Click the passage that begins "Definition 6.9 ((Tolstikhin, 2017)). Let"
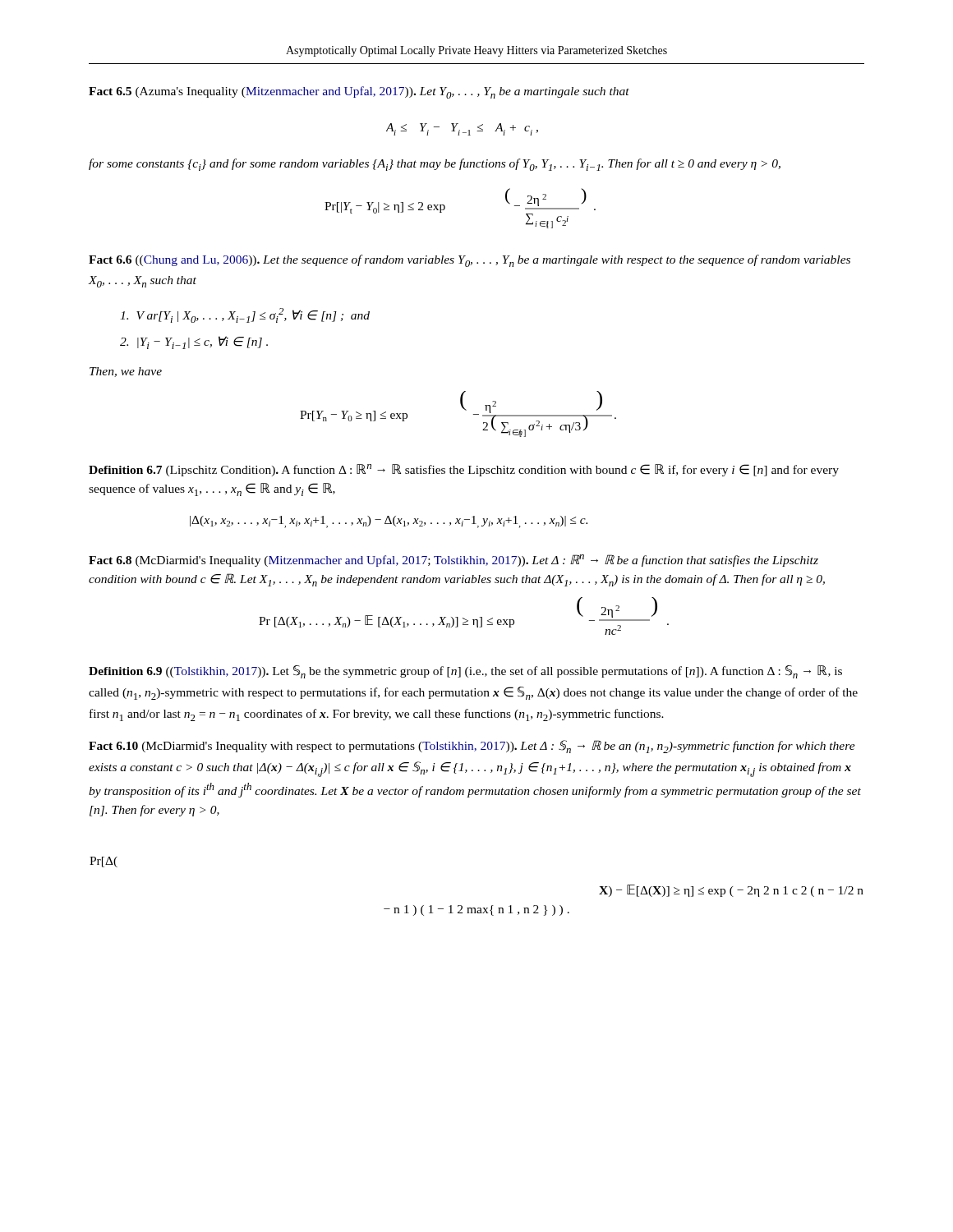This screenshot has width=953, height=1232. (x=473, y=693)
